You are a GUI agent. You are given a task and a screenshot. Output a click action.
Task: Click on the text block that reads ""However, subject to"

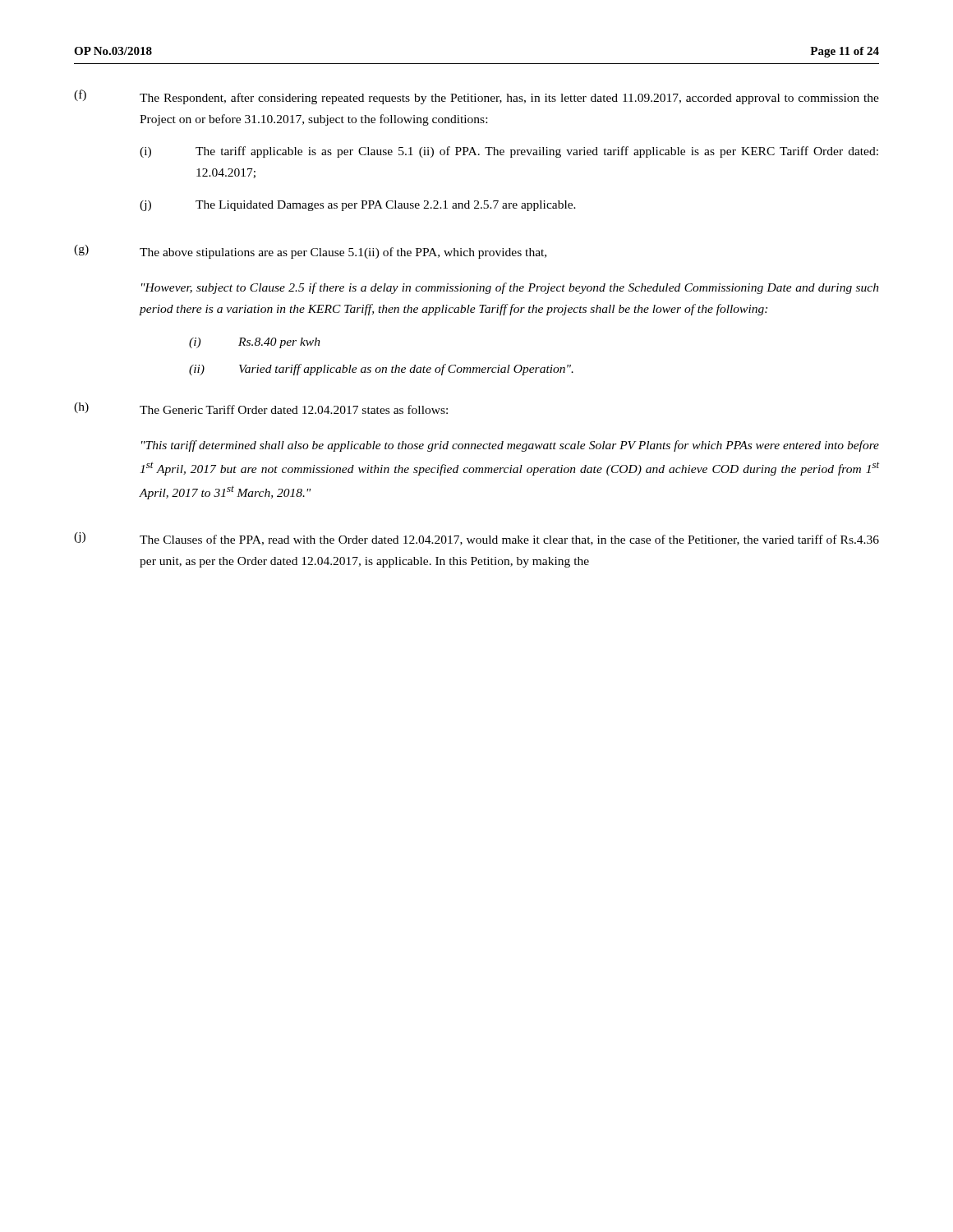[509, 298]
